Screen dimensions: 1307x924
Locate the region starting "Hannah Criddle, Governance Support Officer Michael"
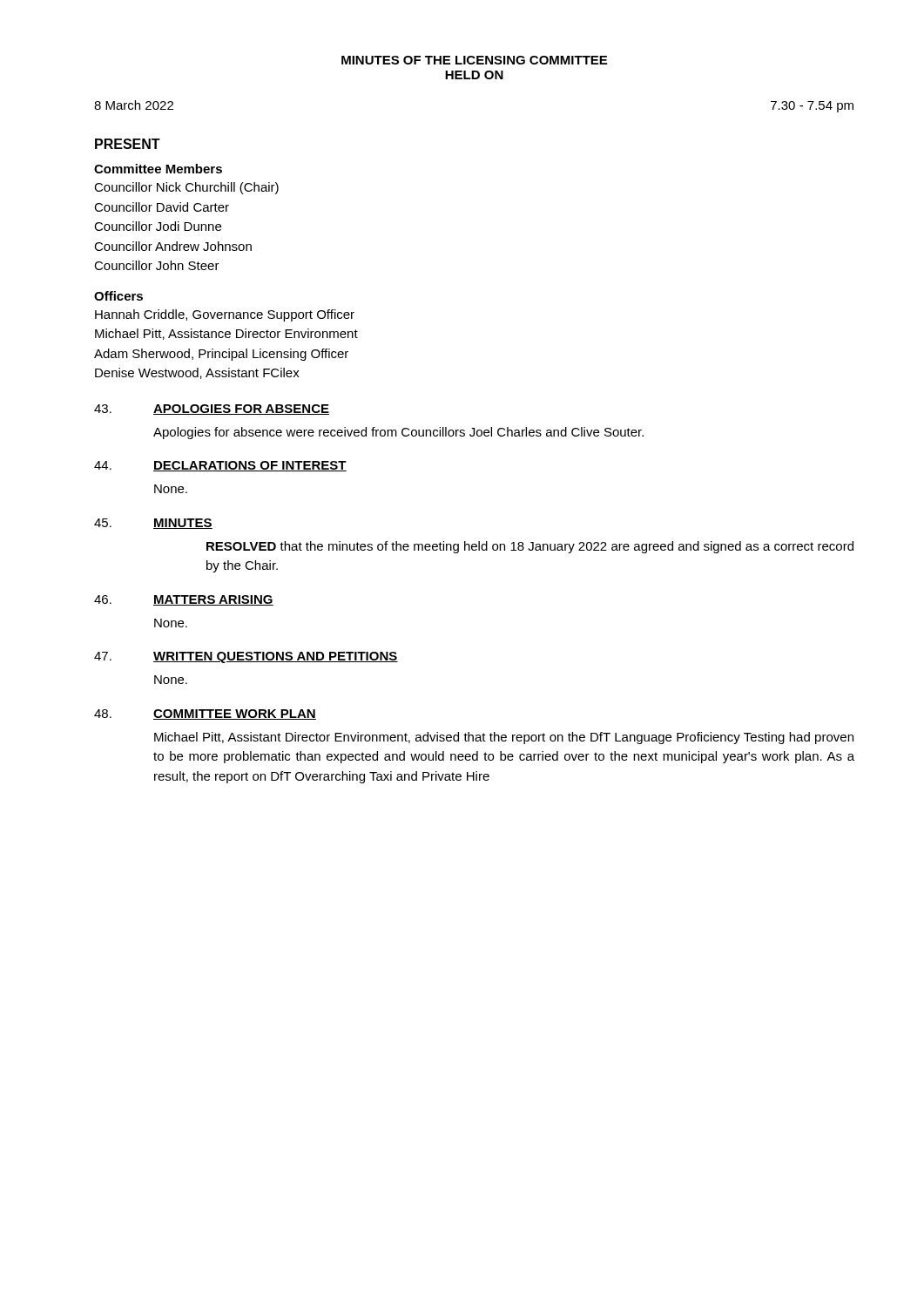pos(226,343)
